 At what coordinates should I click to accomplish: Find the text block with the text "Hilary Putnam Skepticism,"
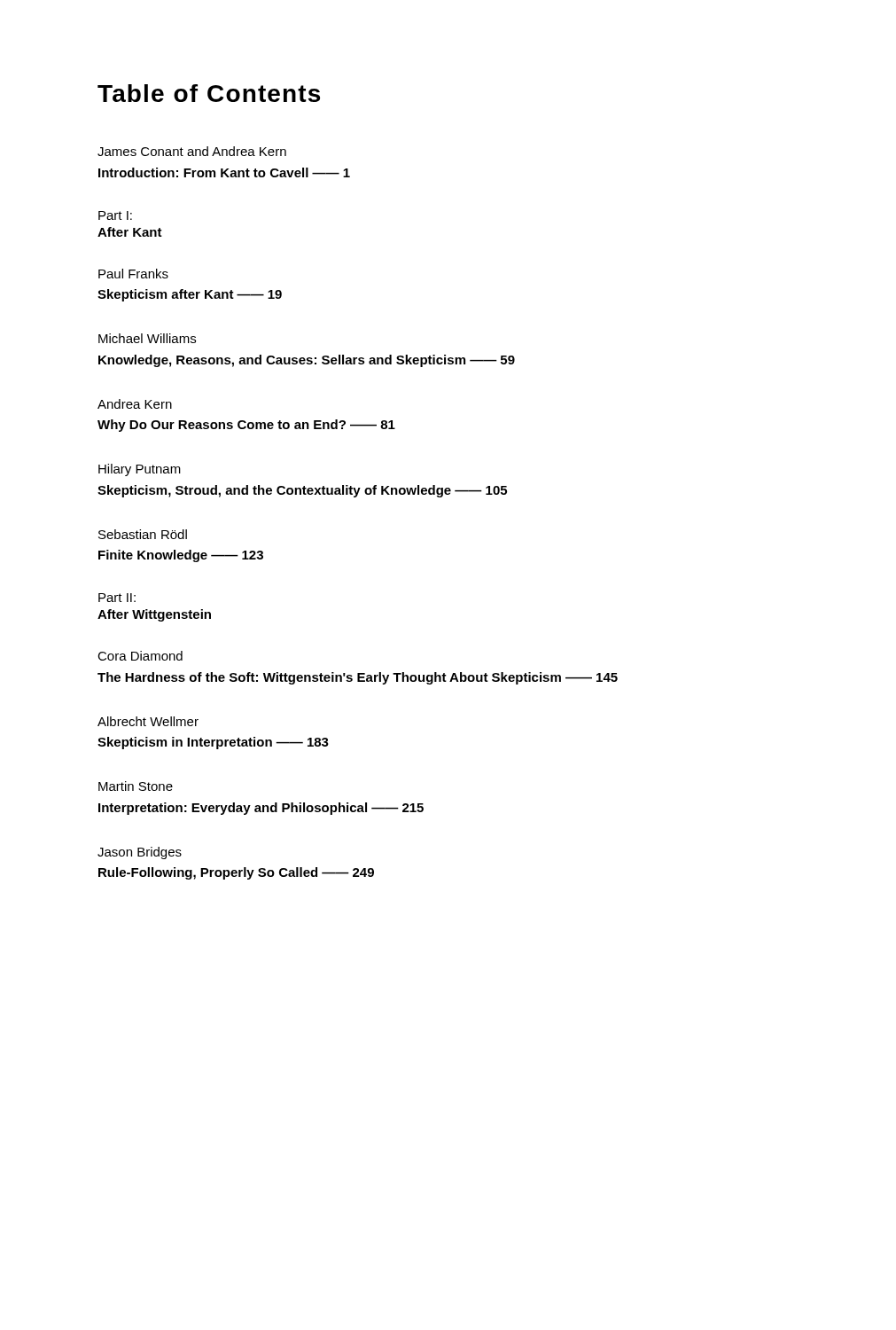tap(448, 479)
